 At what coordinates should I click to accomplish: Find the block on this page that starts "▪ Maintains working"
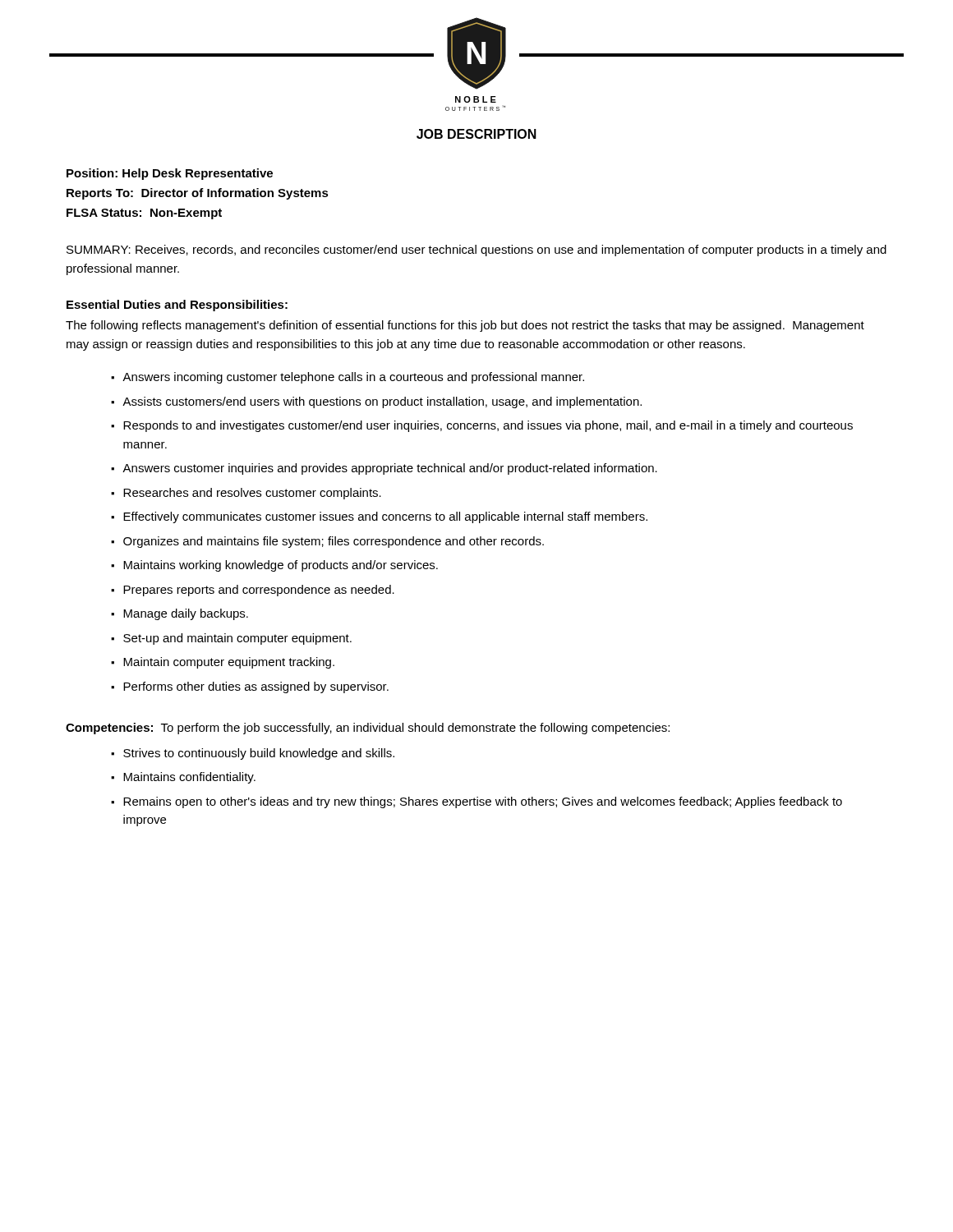coord(275,565)
